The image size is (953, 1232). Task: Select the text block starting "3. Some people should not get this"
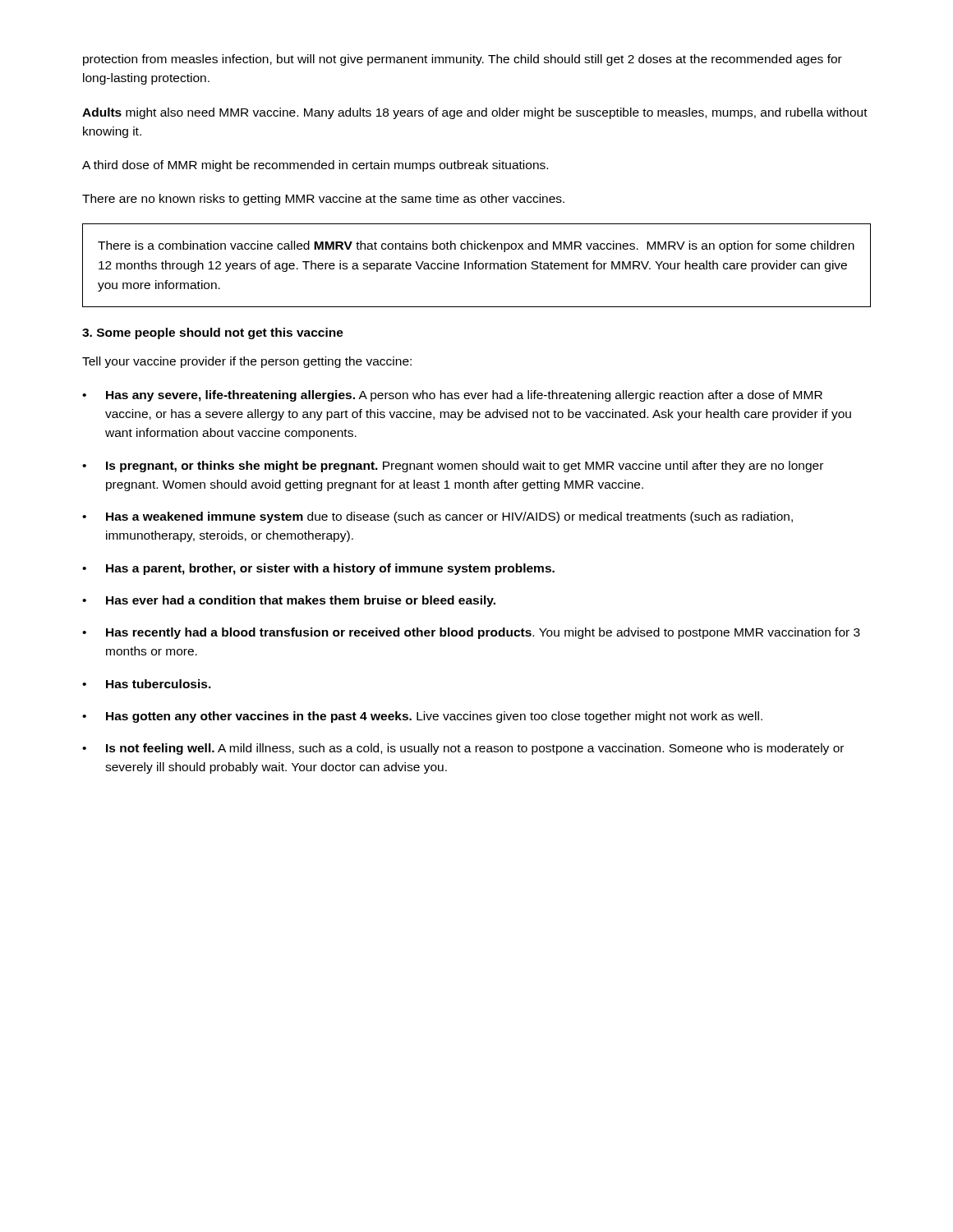(x=213, y=332)
